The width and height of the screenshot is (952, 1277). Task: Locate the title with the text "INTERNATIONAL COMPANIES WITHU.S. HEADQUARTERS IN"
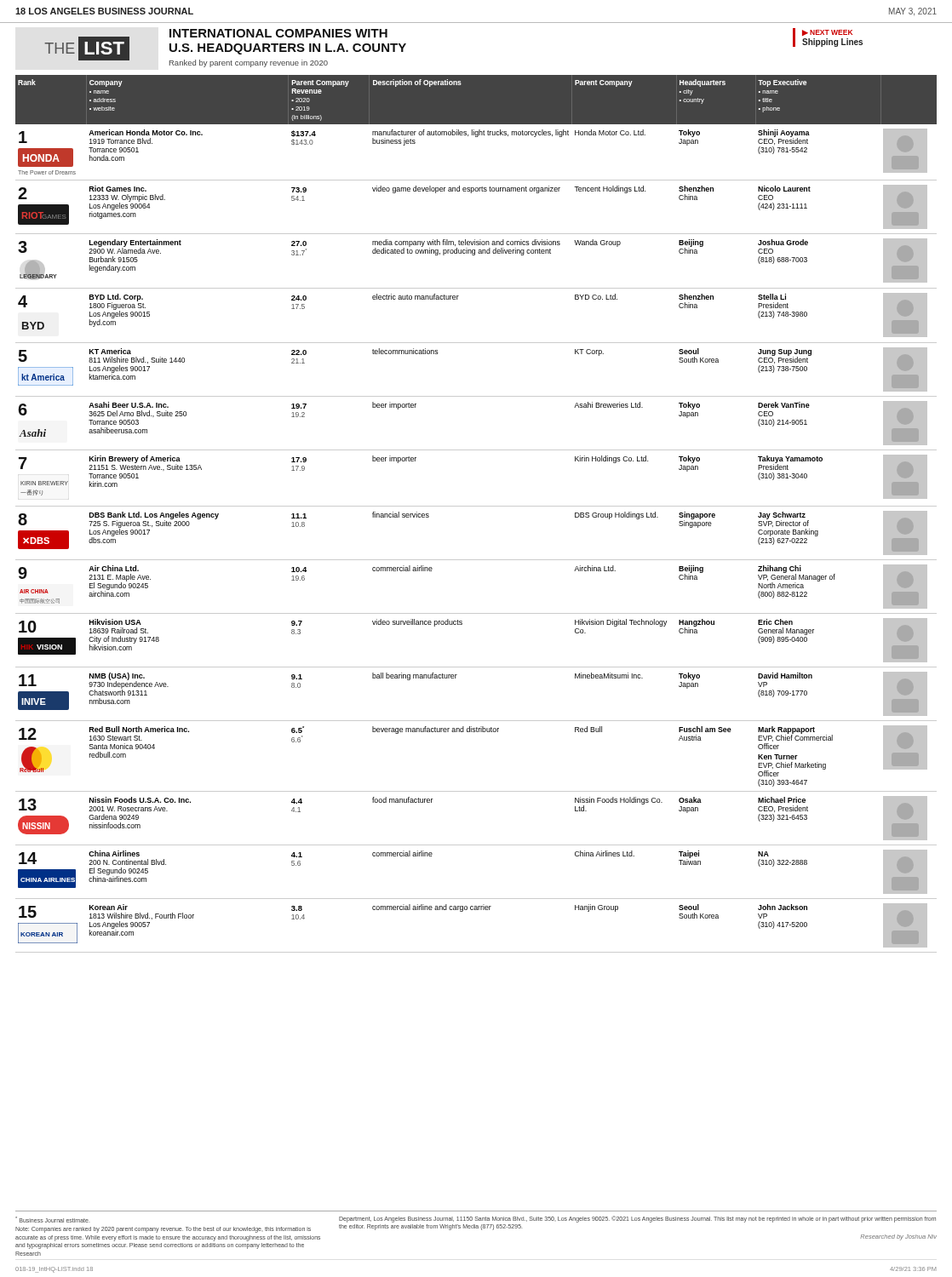coord(390,46)
